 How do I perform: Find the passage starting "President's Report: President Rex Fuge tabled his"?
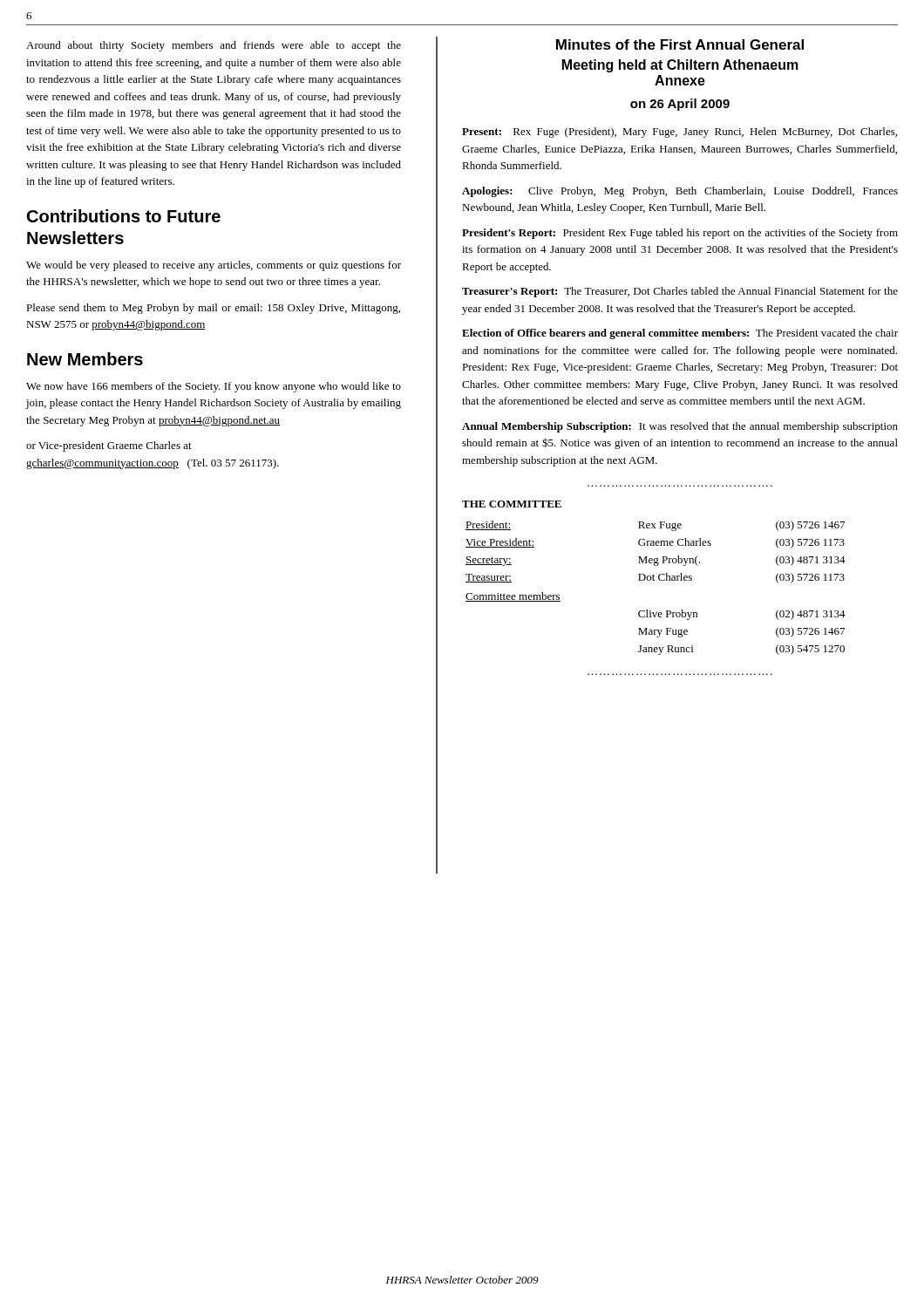[680, 249]
